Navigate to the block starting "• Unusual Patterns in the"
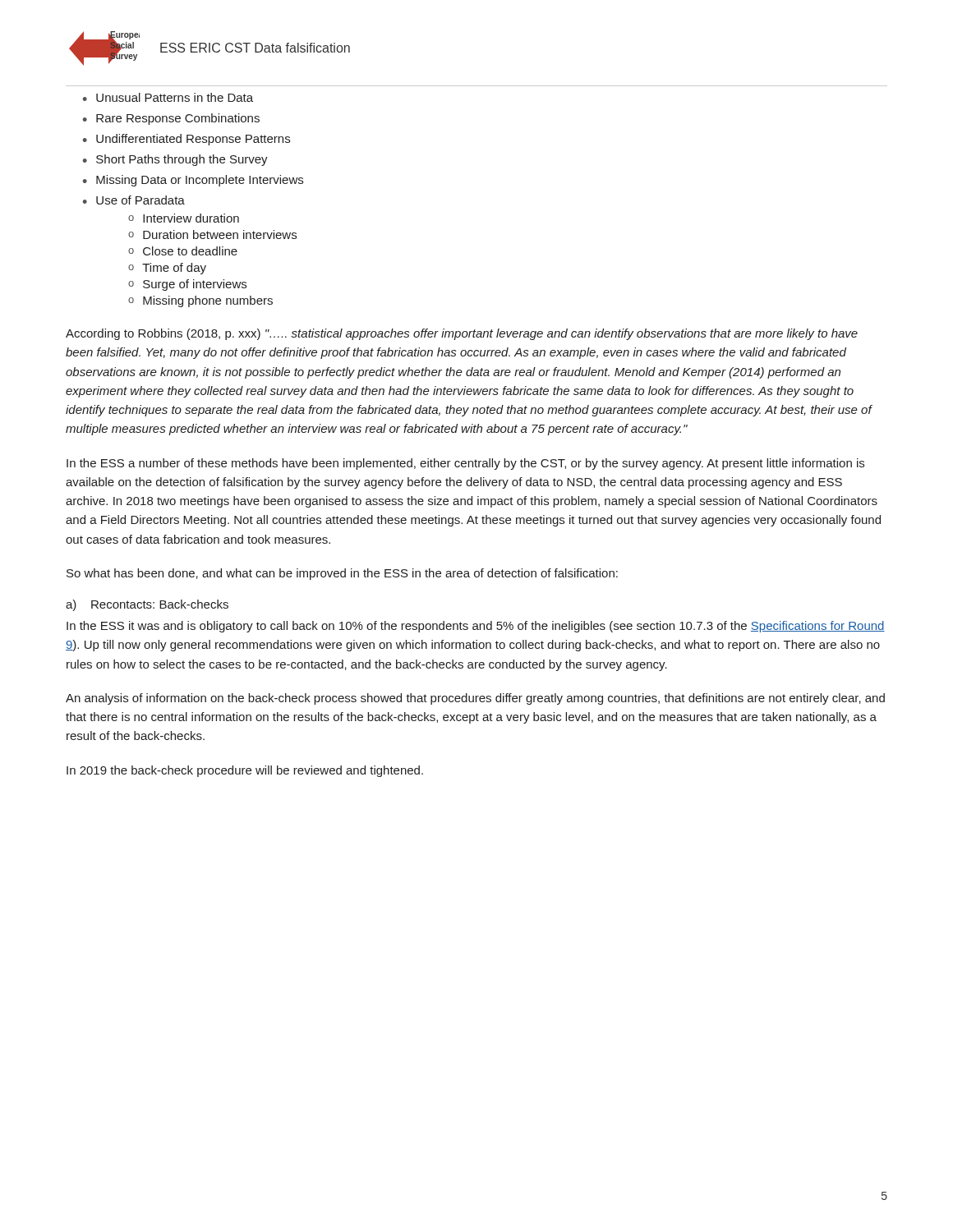953x1232 pixels. (168, 99)
